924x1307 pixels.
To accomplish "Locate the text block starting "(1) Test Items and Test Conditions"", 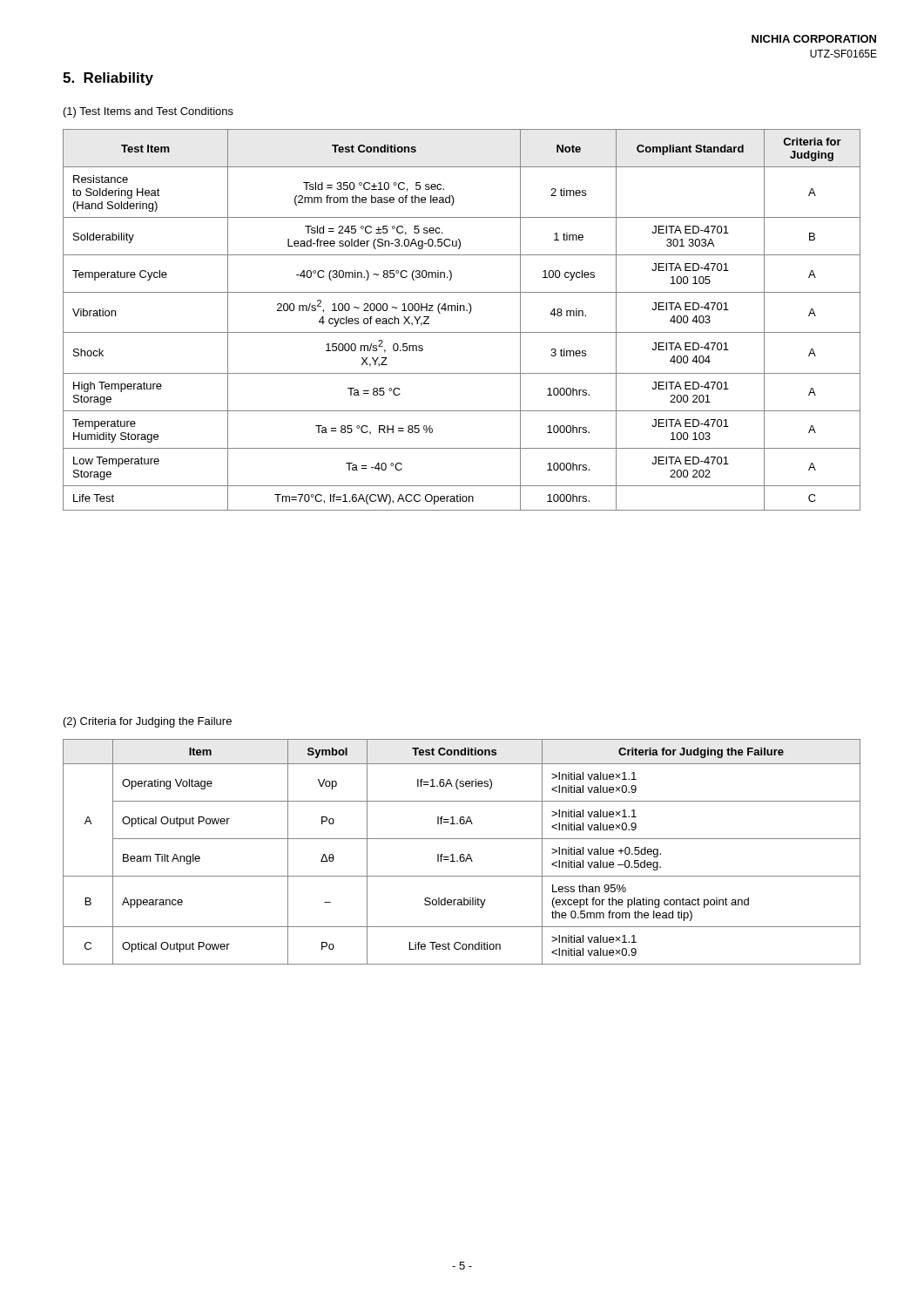I will [148, 111].
